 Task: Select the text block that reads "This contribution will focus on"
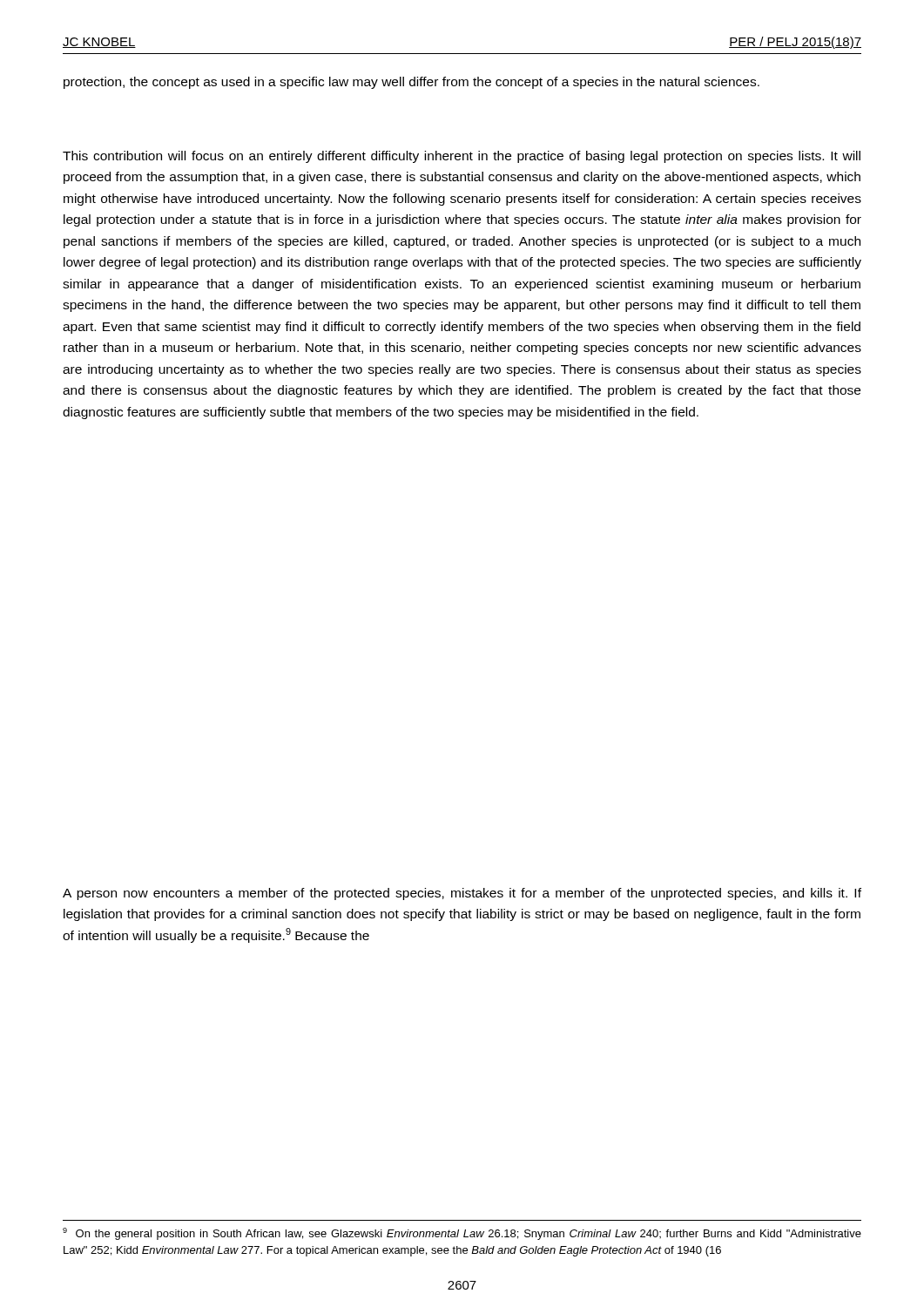pyautogui.click(x=462, y=283)
